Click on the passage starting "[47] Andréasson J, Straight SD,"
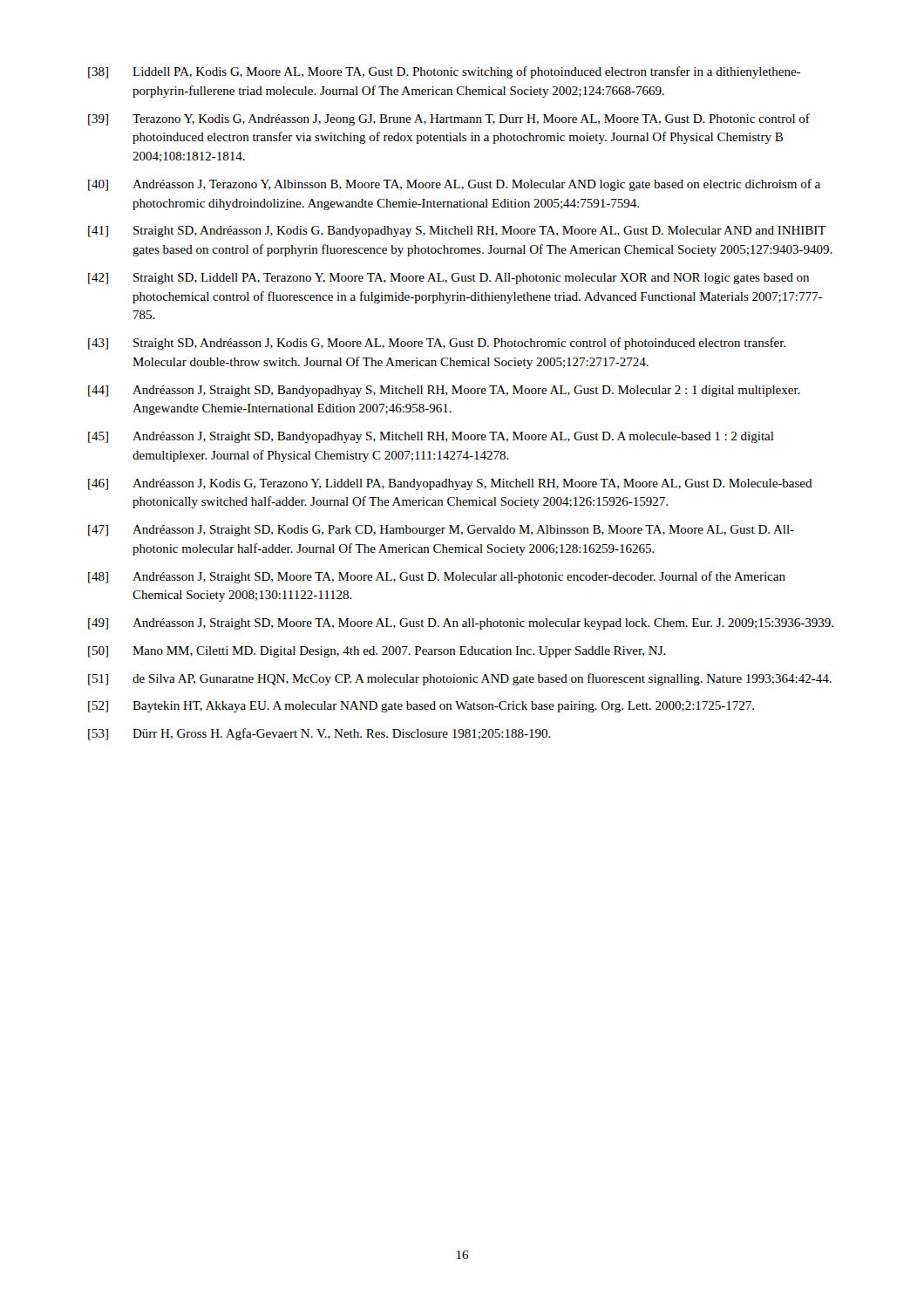 tap(462, 540)
